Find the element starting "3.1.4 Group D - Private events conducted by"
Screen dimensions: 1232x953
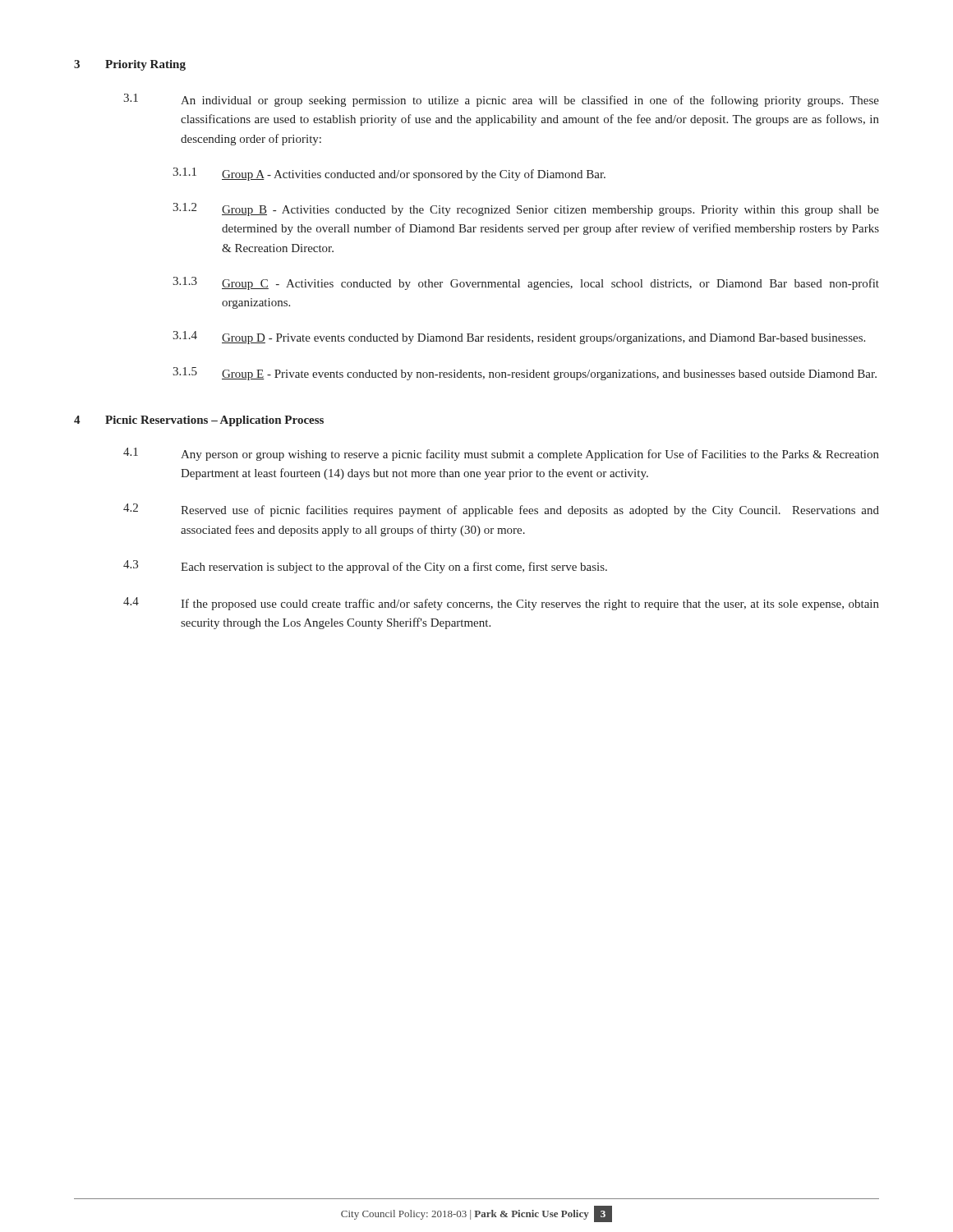(526, 338)
